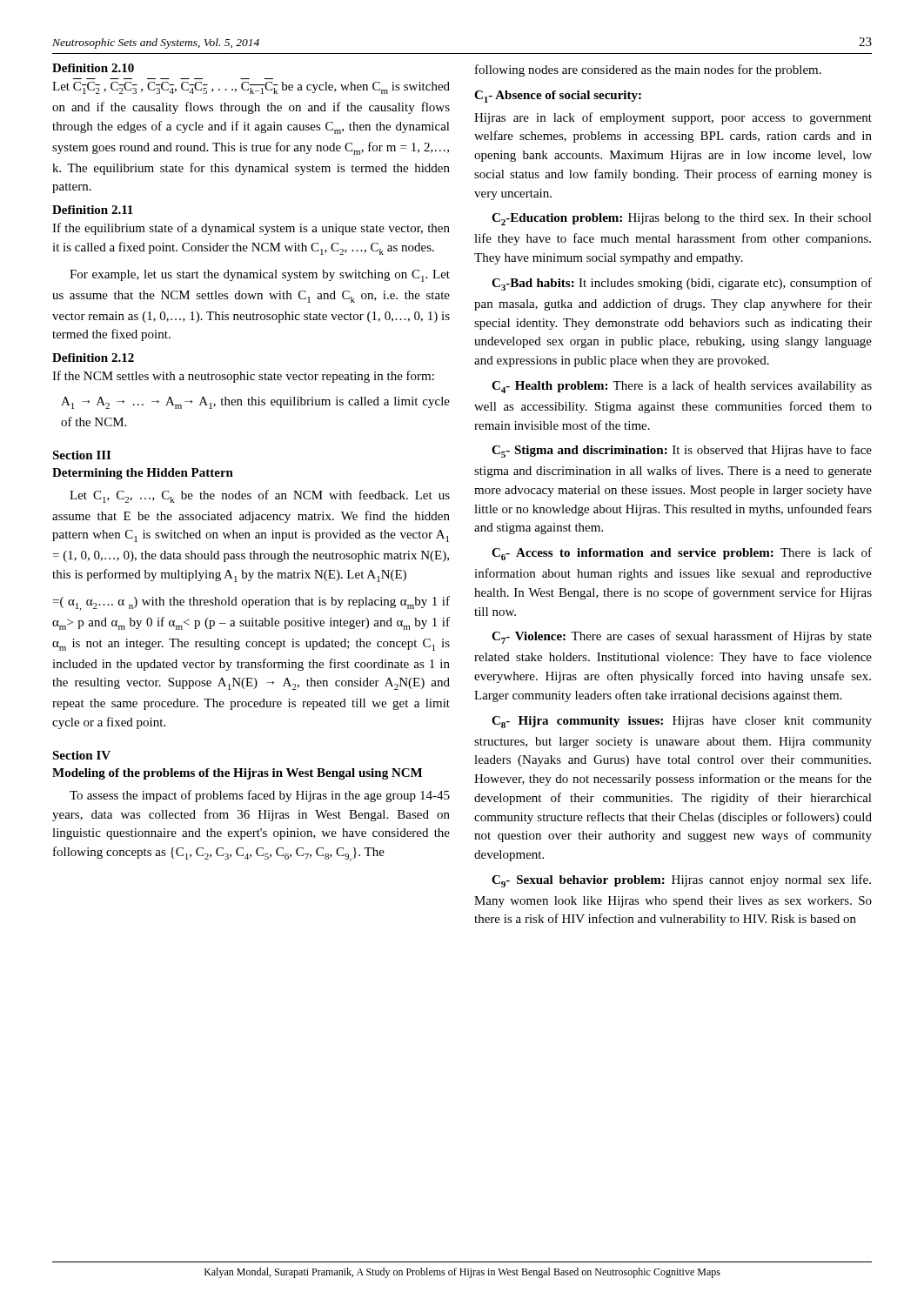
Task: Select the passage starting "If the equilibrium state of a dynamical system"
Action: 251,239
